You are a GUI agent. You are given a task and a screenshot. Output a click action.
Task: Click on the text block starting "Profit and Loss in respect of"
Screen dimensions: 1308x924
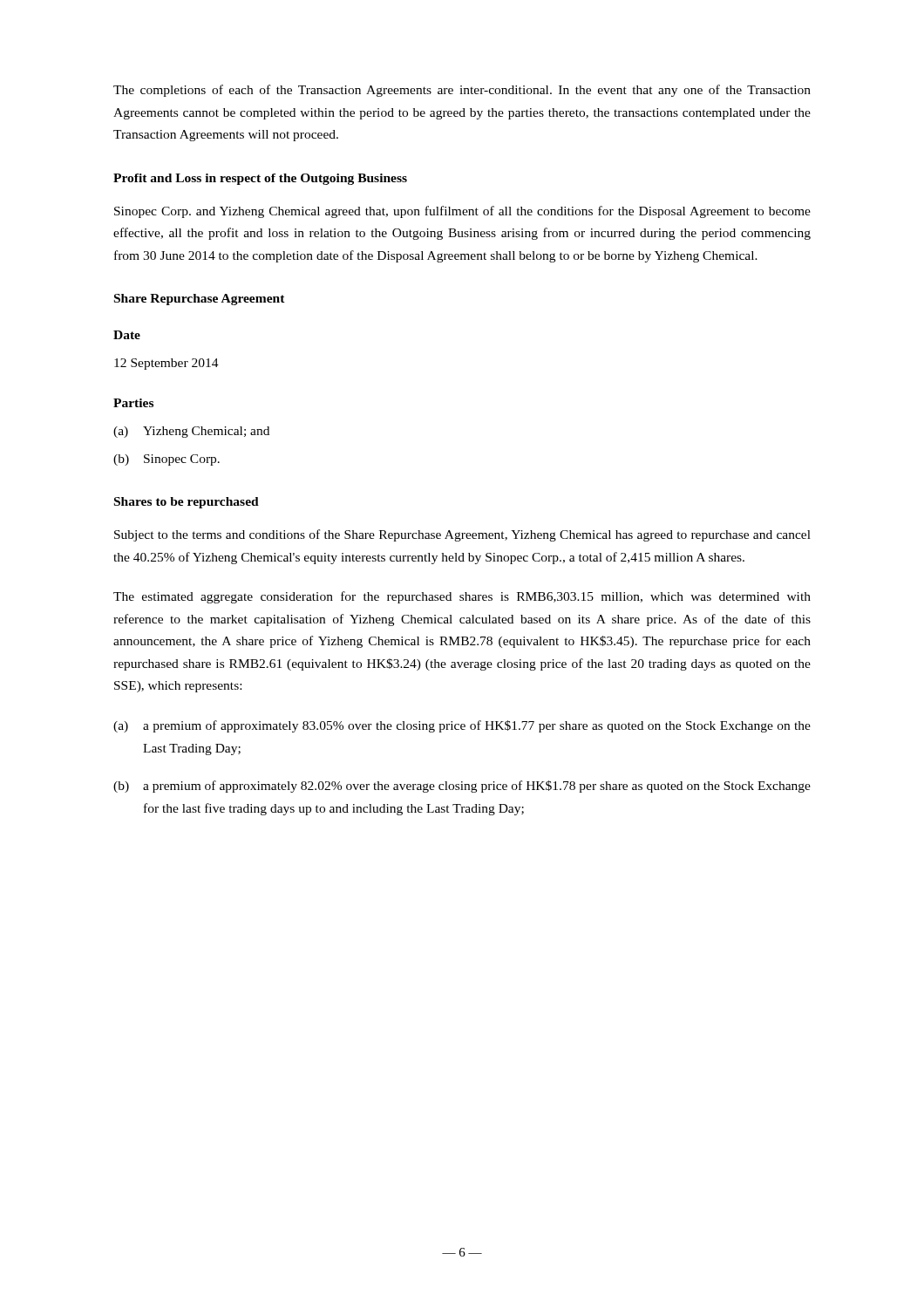[x=260, y=177]
